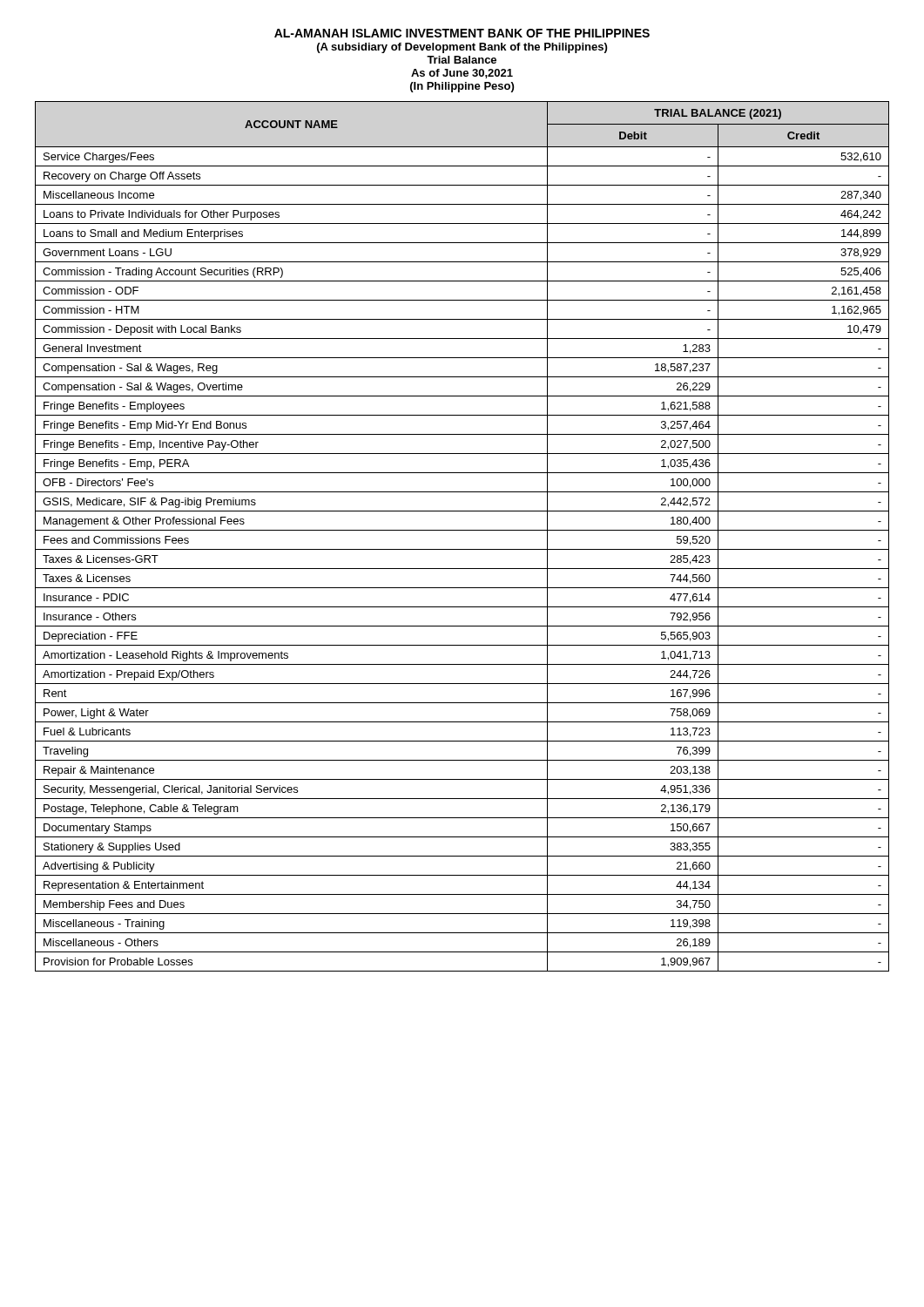Viewport: 924px width, 1307px height.
Task: Find the table that mentions "General Investment"
Action: pyautogui.click(x=462, y=536)
